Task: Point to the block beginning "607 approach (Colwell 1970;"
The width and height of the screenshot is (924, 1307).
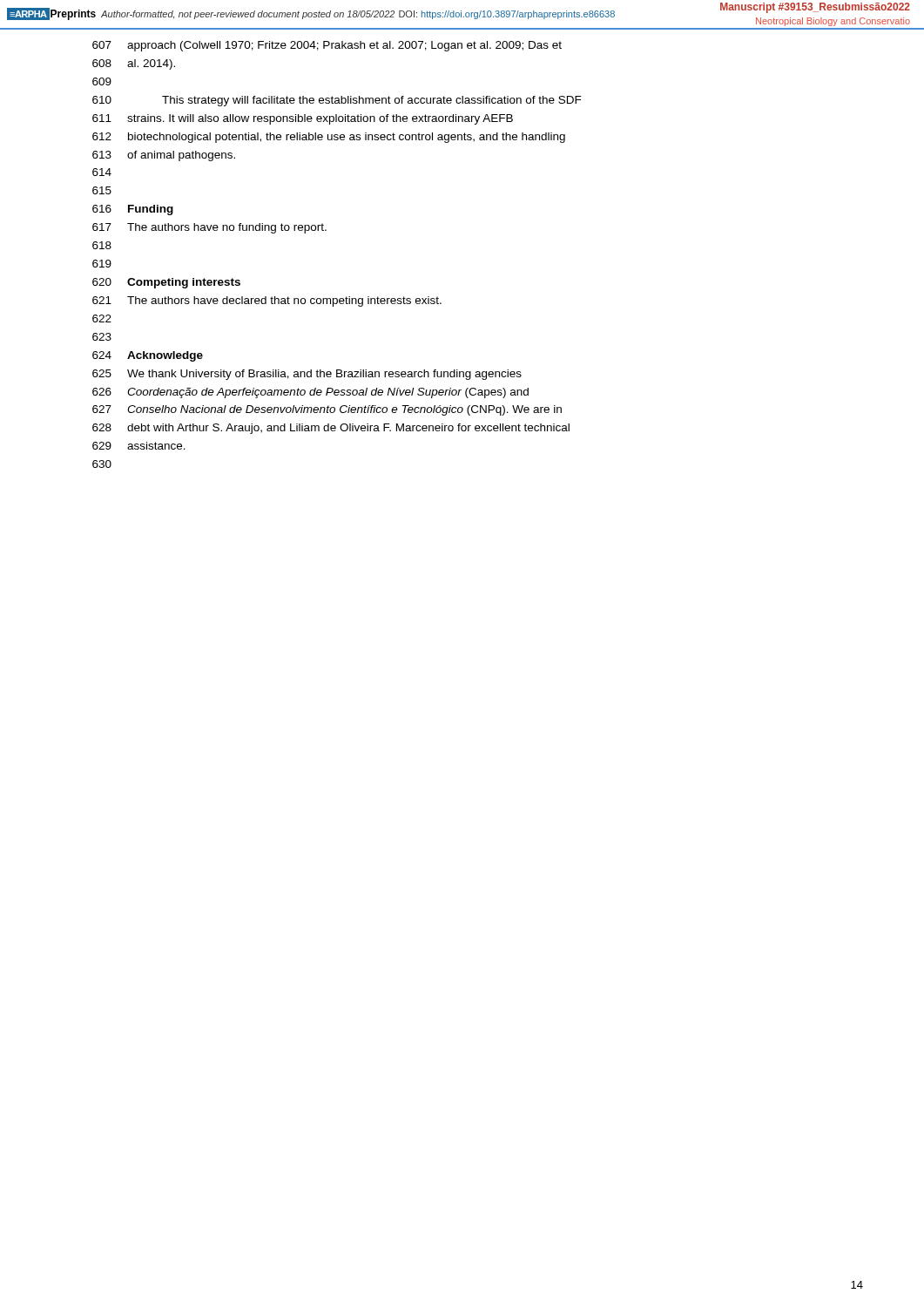Action: pyautogui.click(x=327, y=46)
